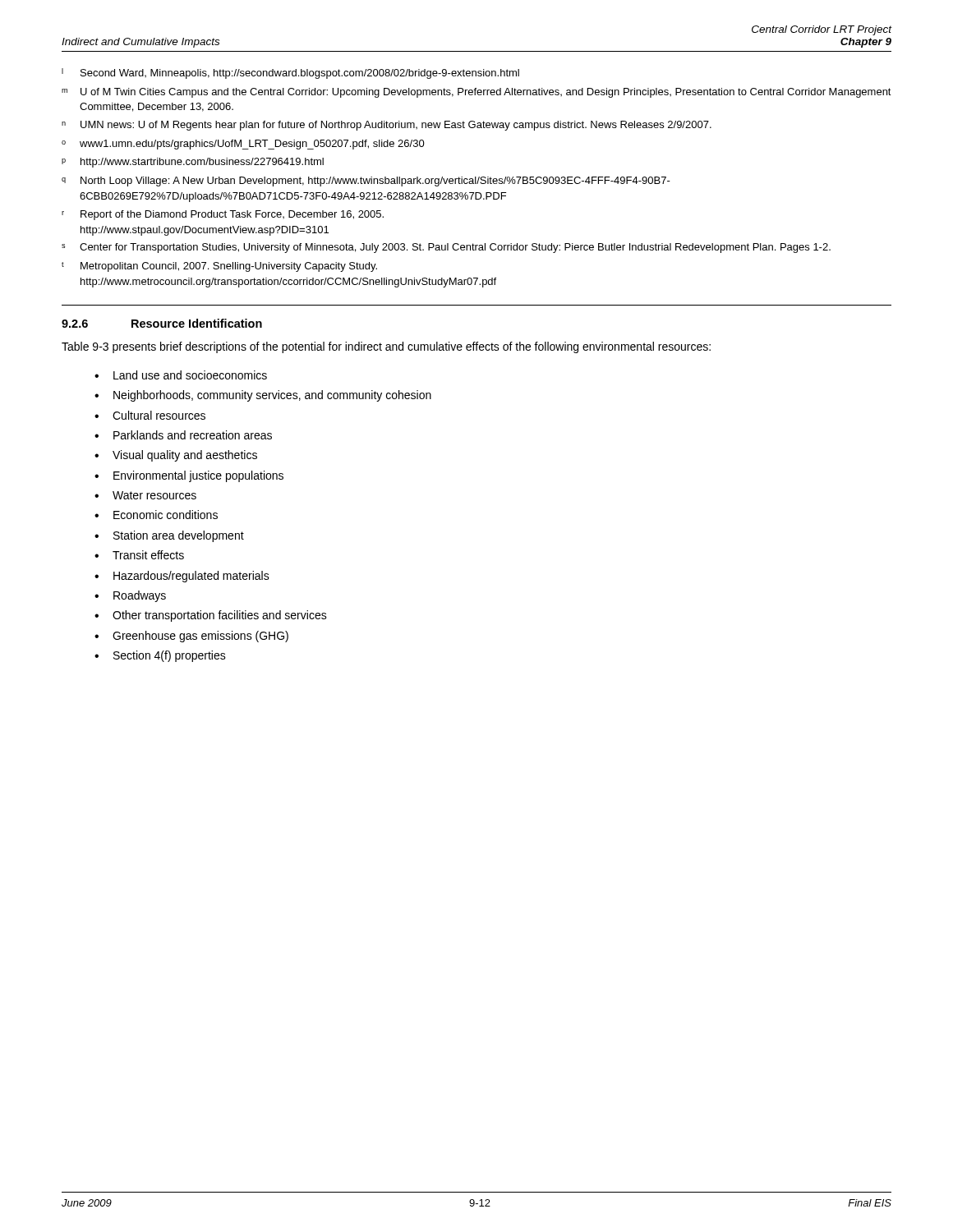The image size is (953, 1232).
Task: Find the block on this page that starts "Table 9-3 presents brief"
Action: pyautogui.click(x=387, y=346)
